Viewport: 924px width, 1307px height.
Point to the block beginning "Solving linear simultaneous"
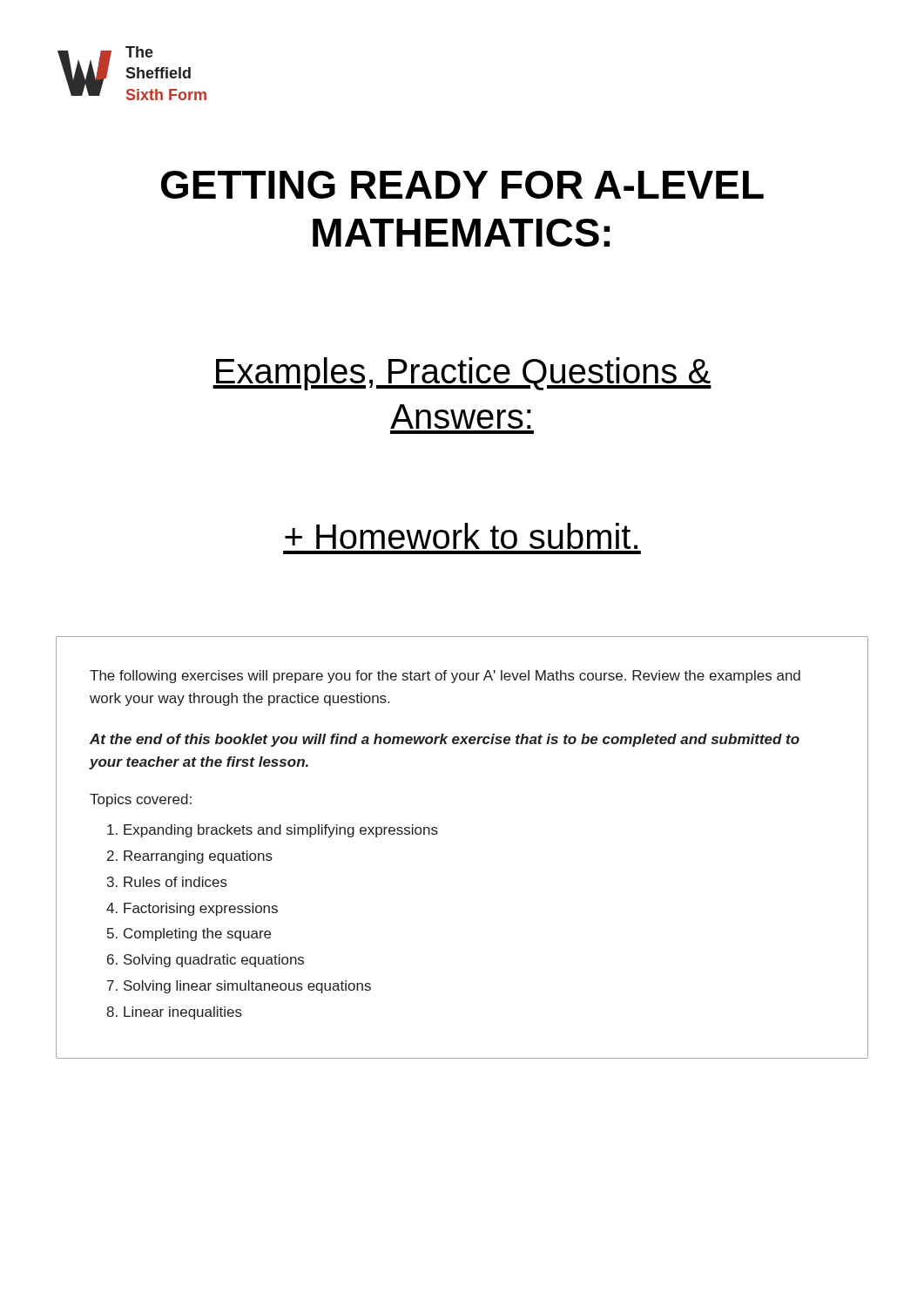(x=247, y=986)
